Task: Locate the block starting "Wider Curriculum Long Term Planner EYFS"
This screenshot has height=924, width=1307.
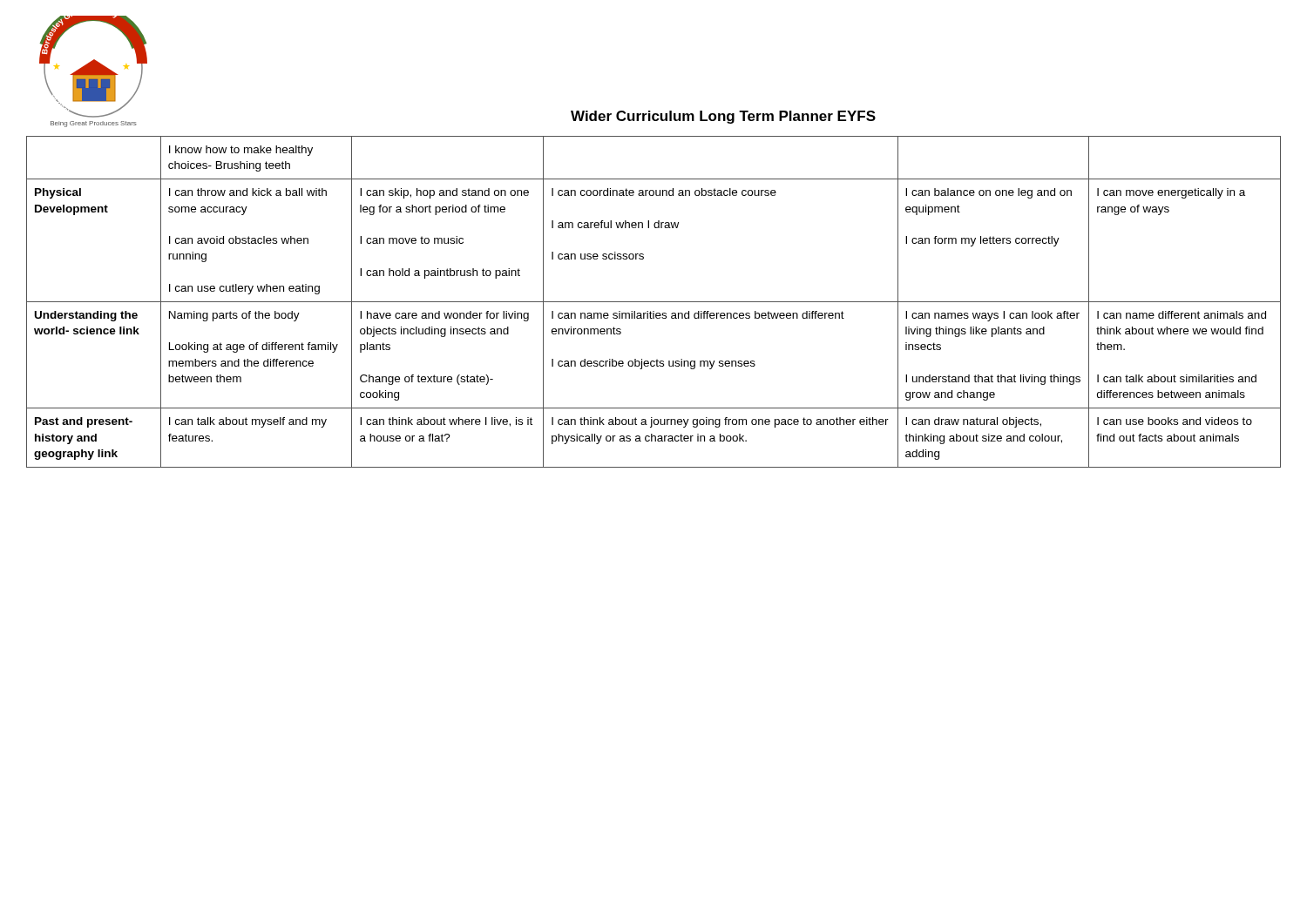Action: coord(723,116)
